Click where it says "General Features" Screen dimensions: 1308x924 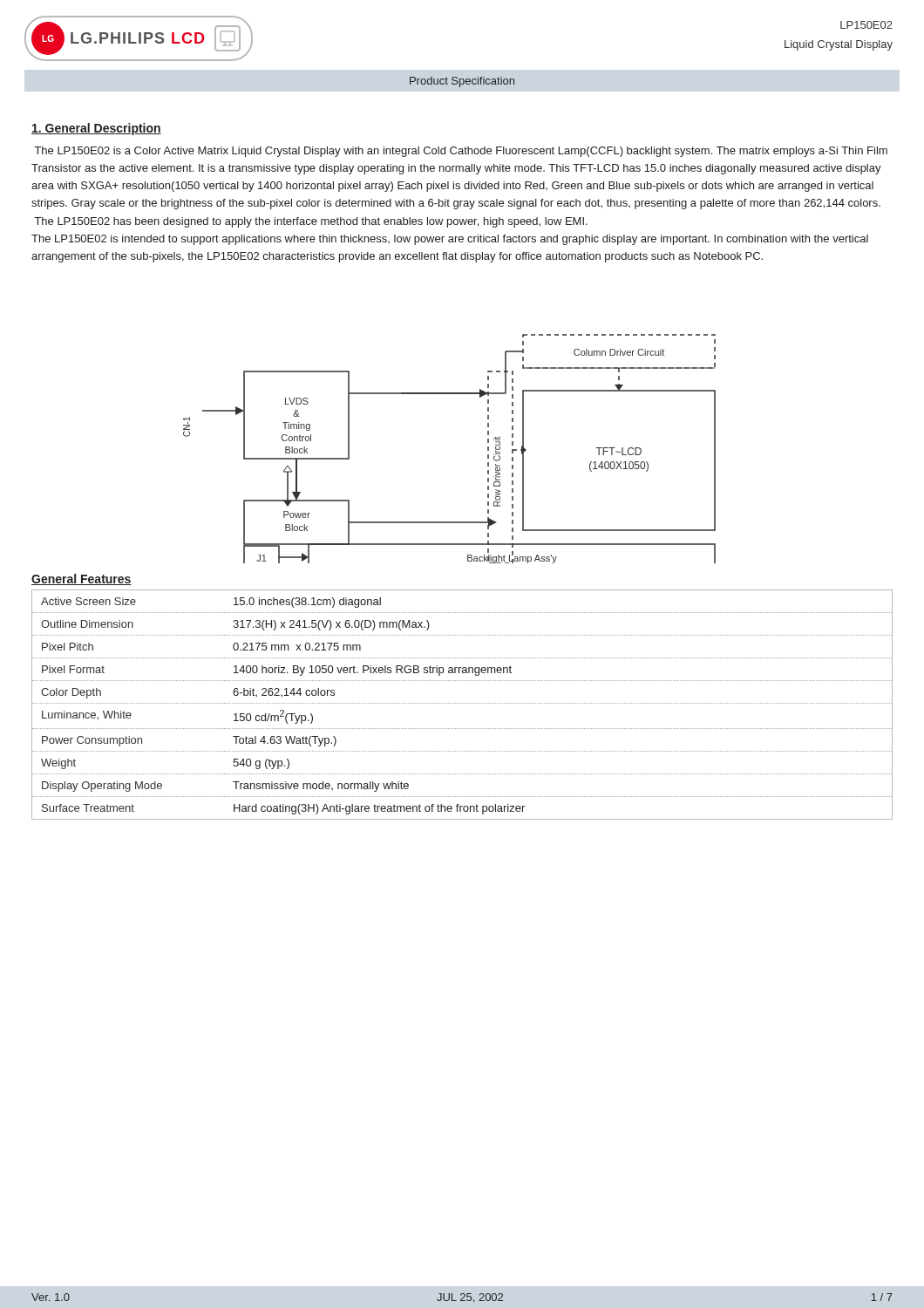(x=81, y=579)
